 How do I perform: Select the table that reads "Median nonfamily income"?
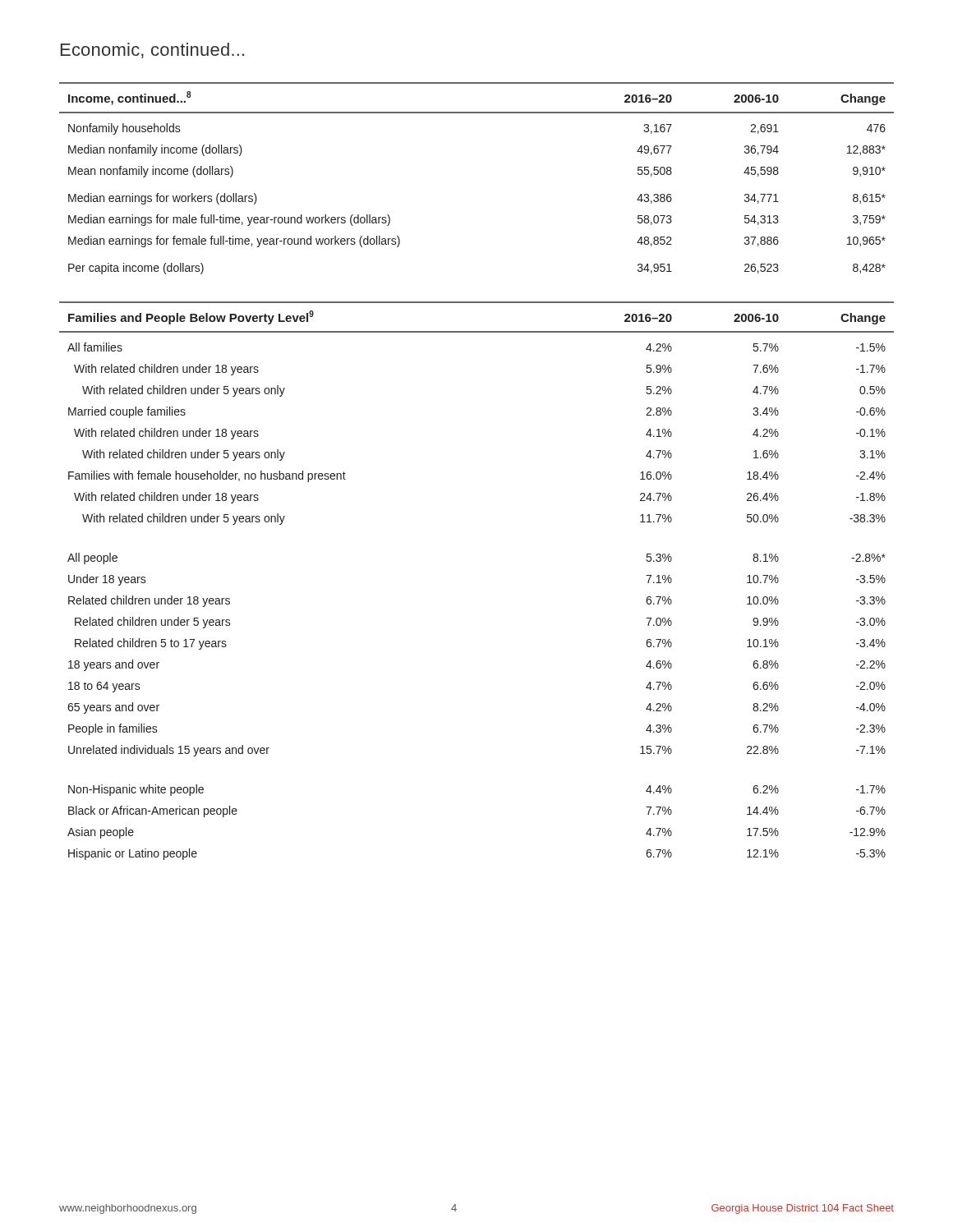(476, 180)
